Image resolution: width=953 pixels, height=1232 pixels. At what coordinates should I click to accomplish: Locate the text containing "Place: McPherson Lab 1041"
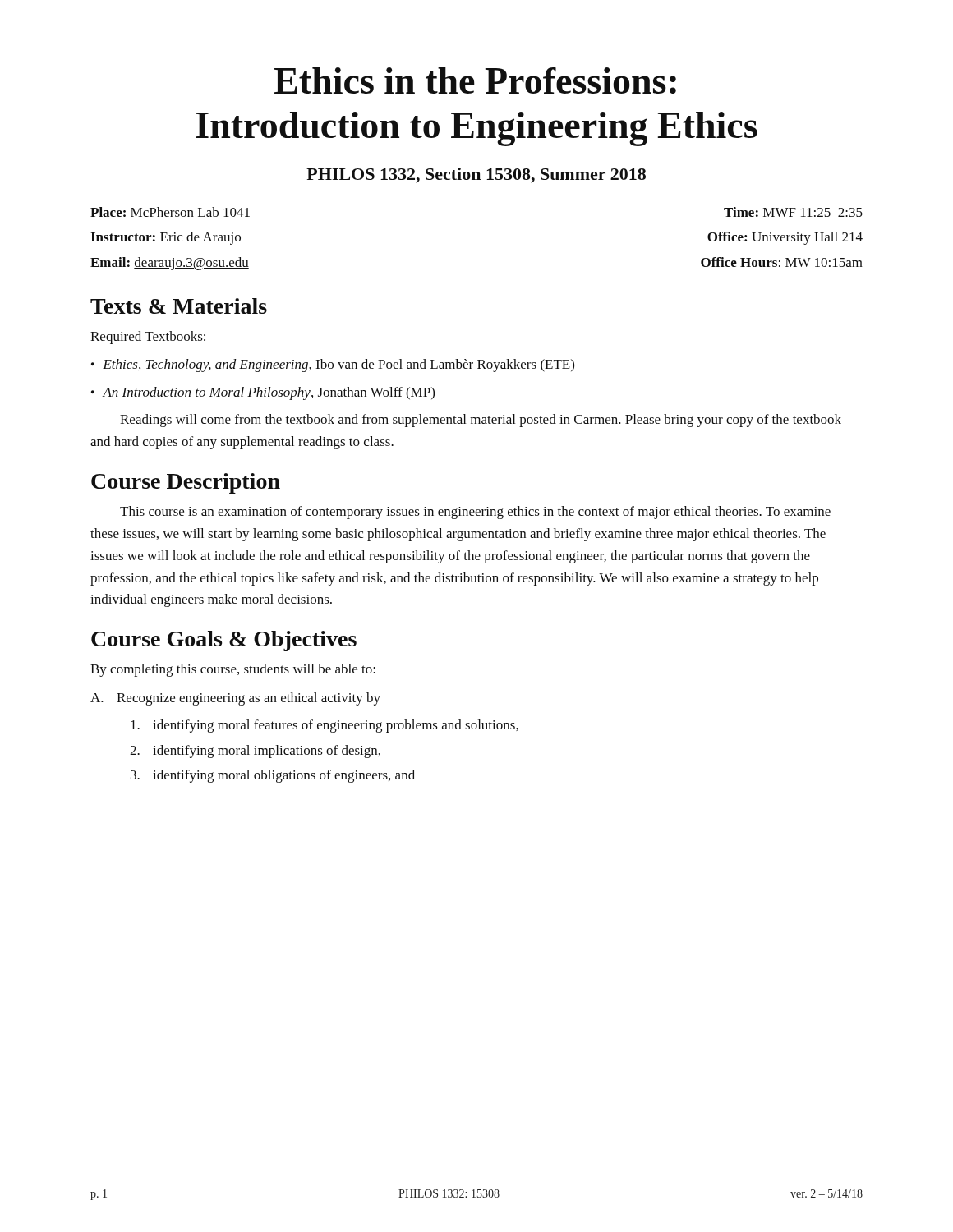tap(170, 212)
